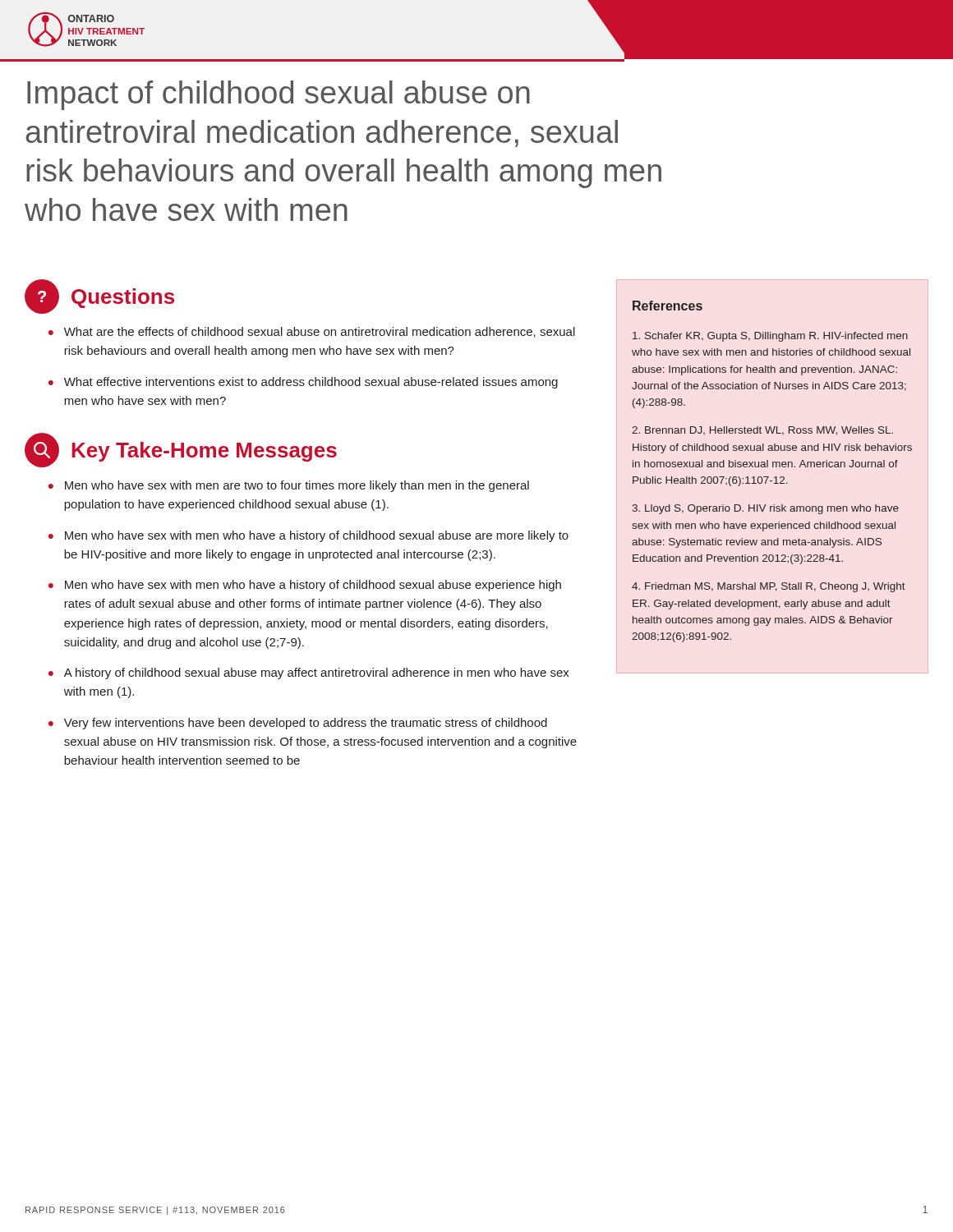
Task: Locate the text block that reads "Friedman MS, Marshal"
Action: 768,611
